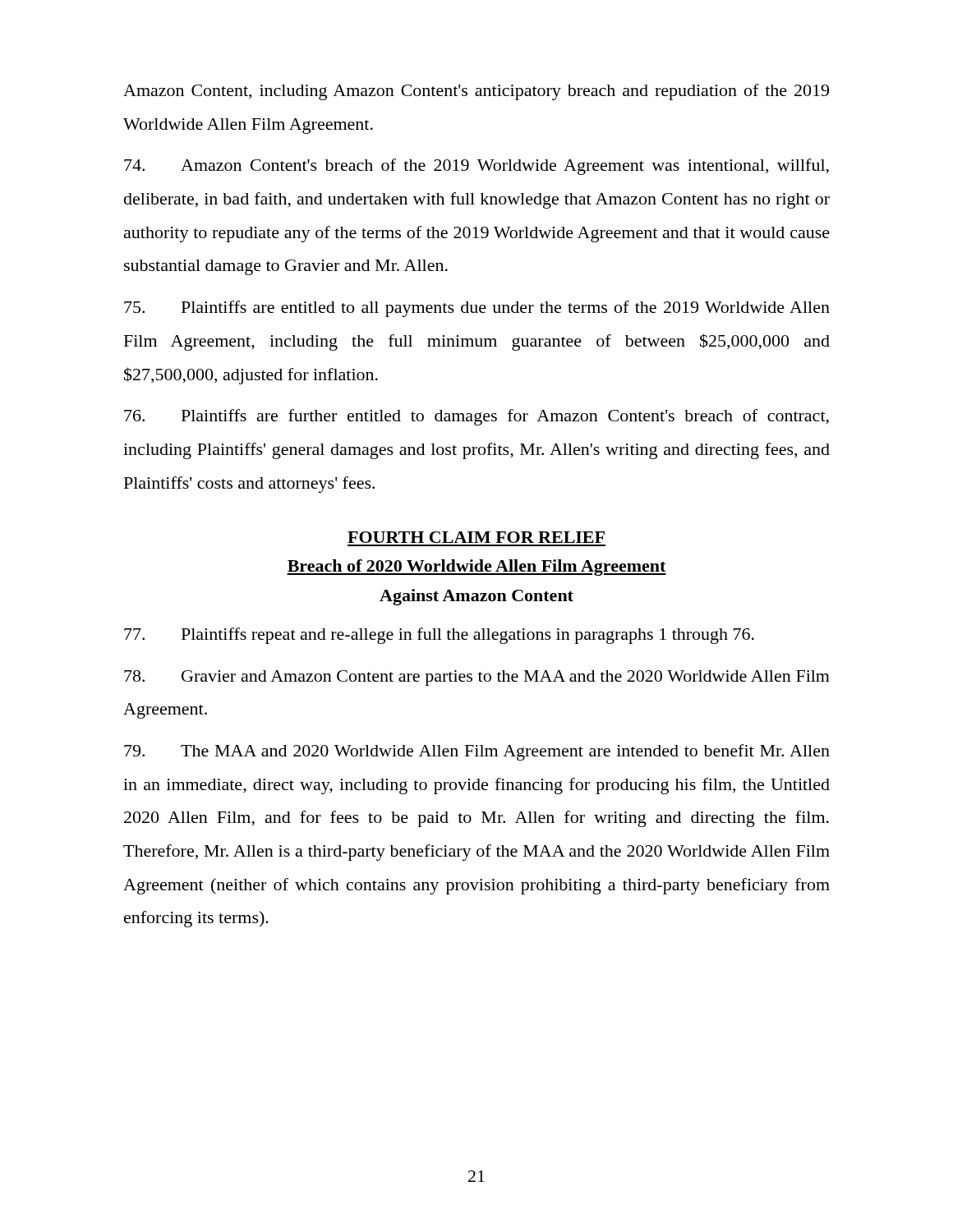The height and width of the screenshot is (1232, 953).
Task: Find the section header
Action: [476, 566]
